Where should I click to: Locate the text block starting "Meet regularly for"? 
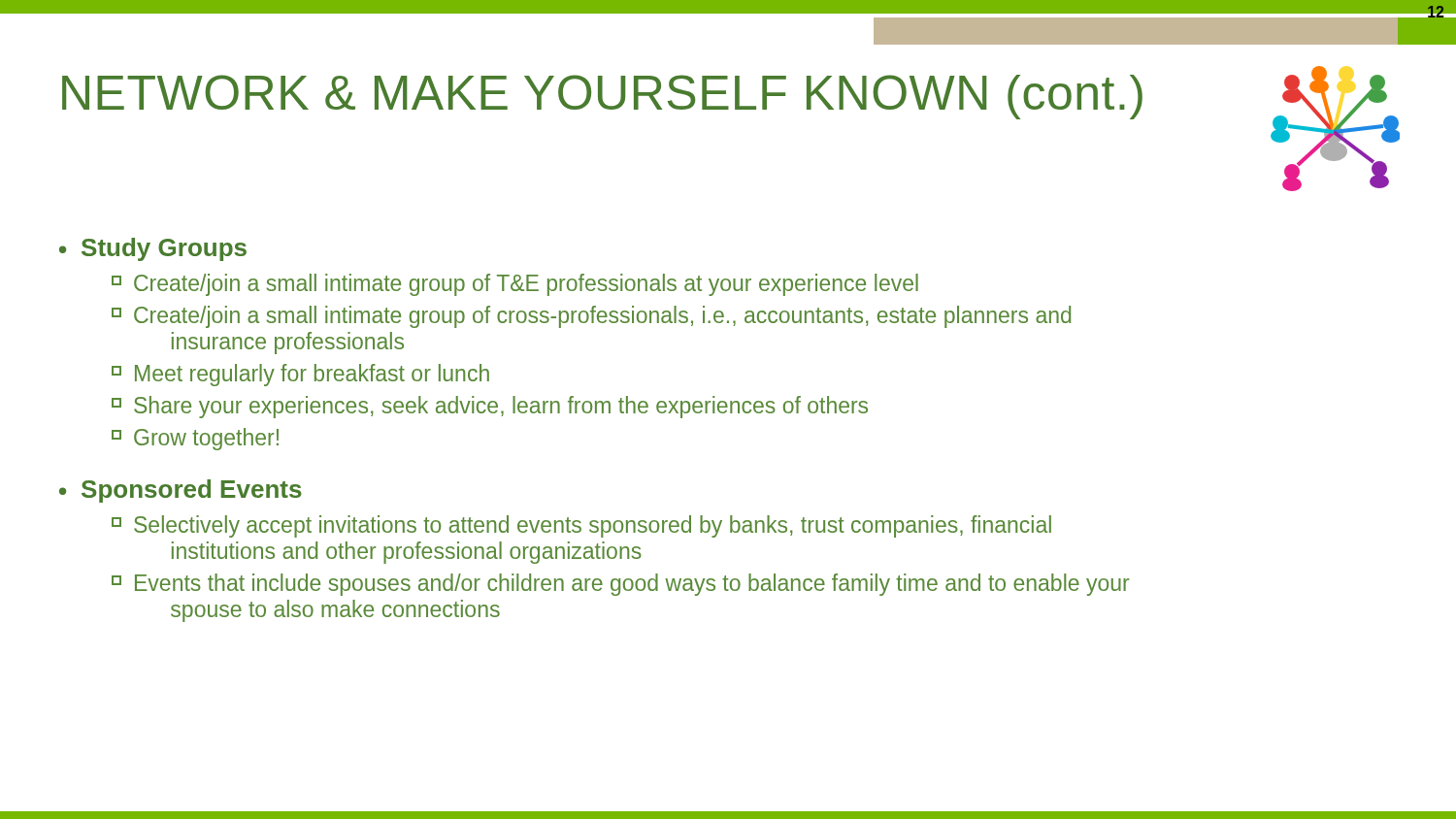point(301,374)
